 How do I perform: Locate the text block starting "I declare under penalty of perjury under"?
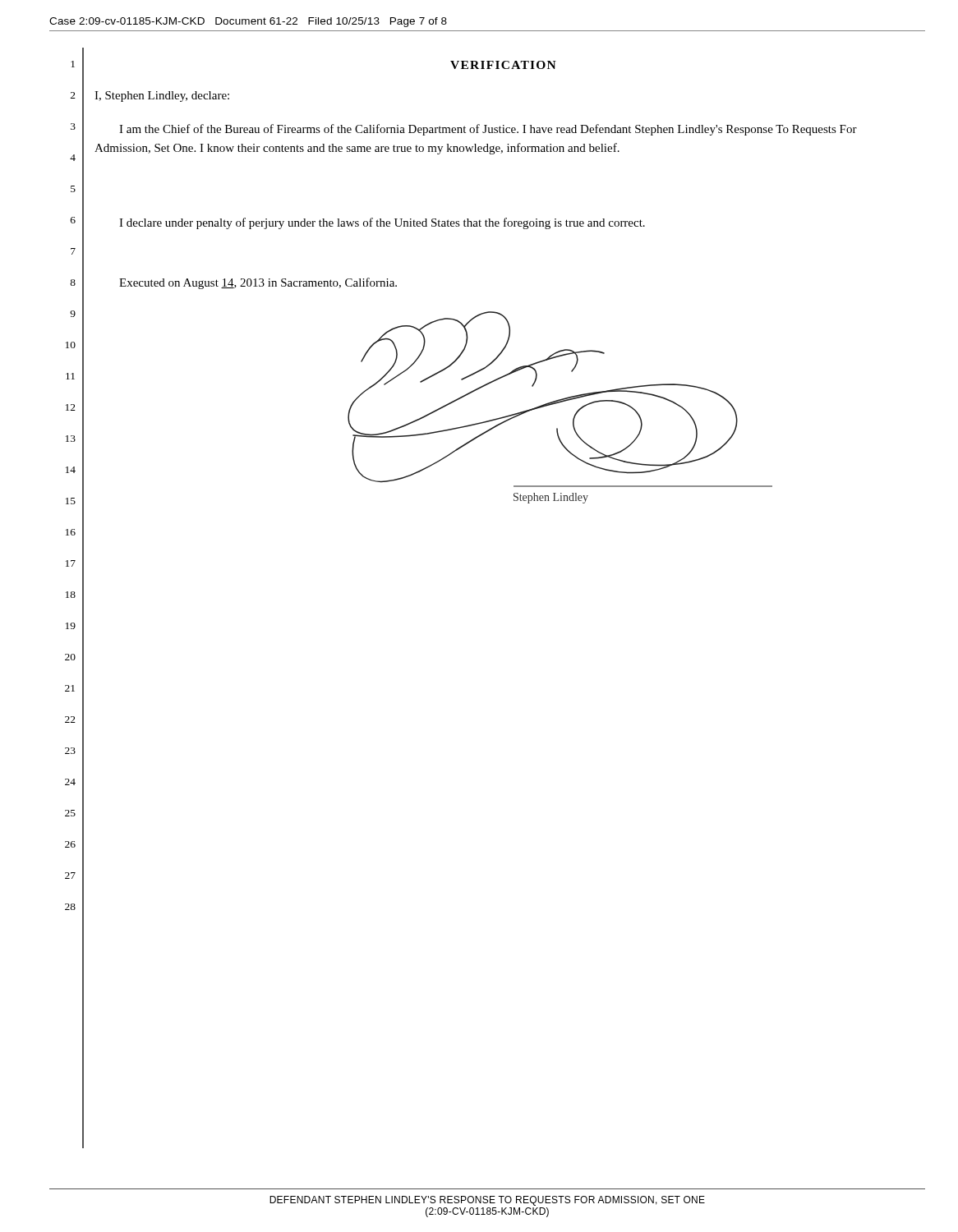(370, 223)
